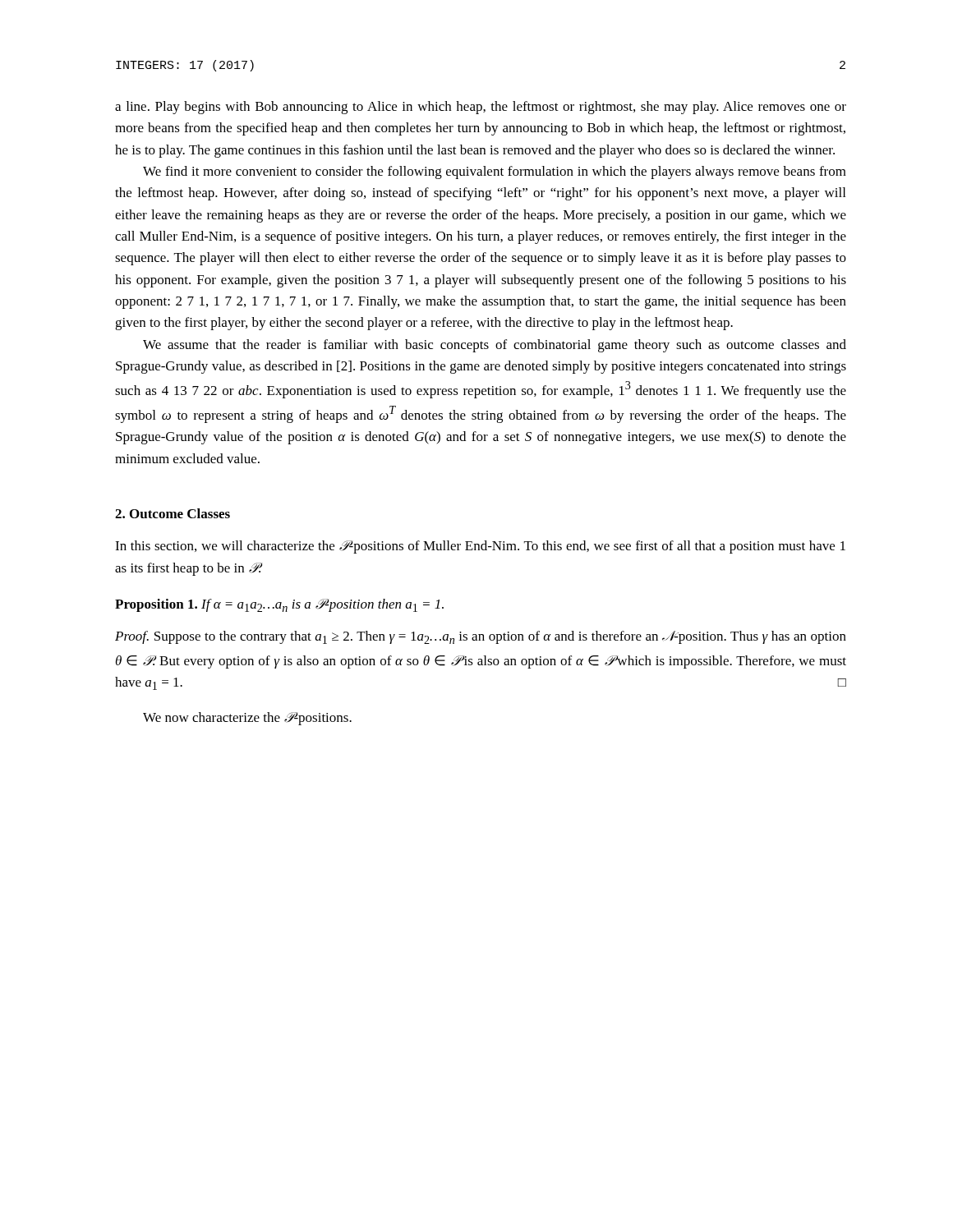Locate the text block that says "We find it more"
Viewport: 953px width, 1232px height.
click(x=481, y=248)
